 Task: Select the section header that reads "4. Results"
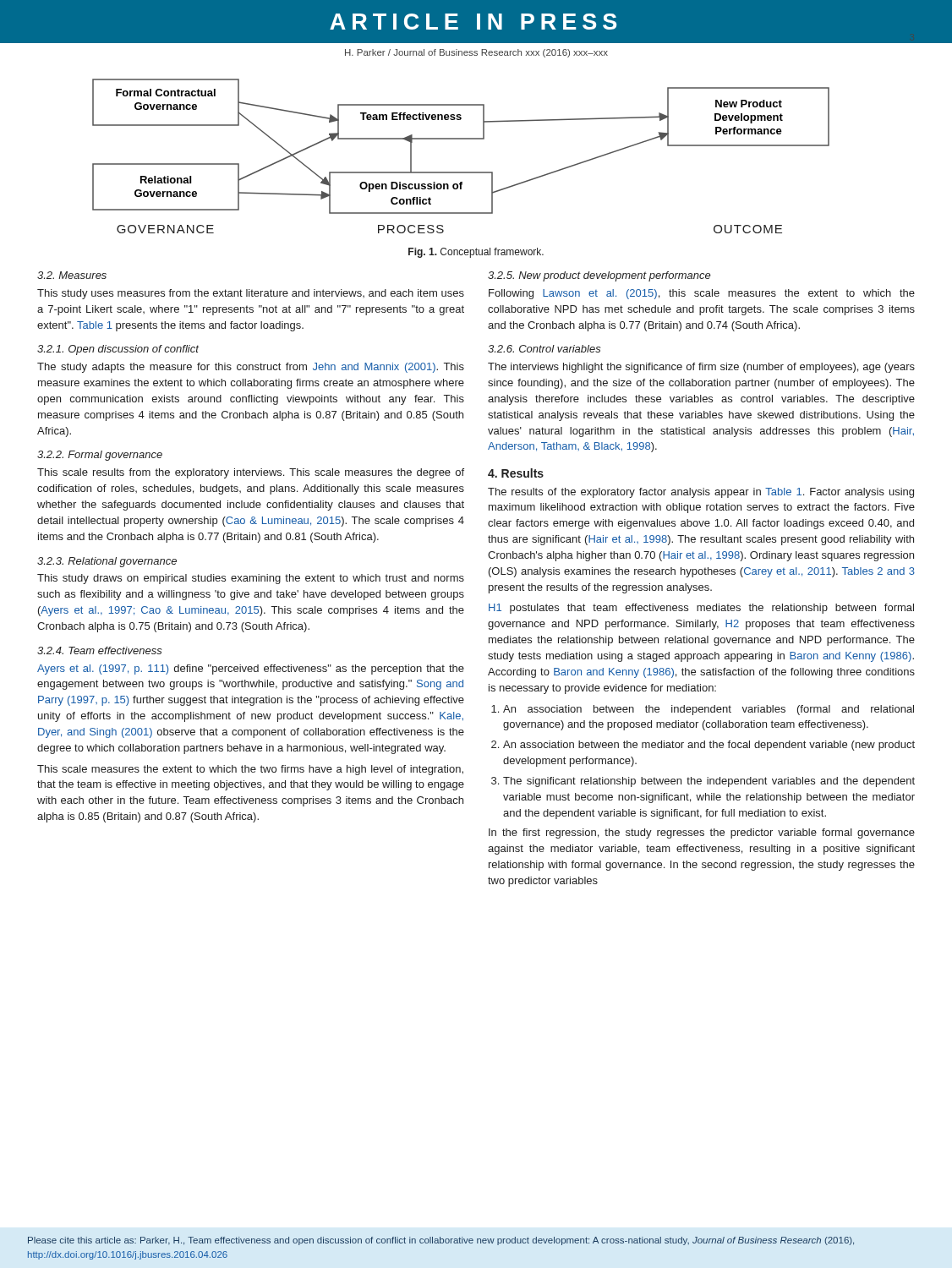516,474
